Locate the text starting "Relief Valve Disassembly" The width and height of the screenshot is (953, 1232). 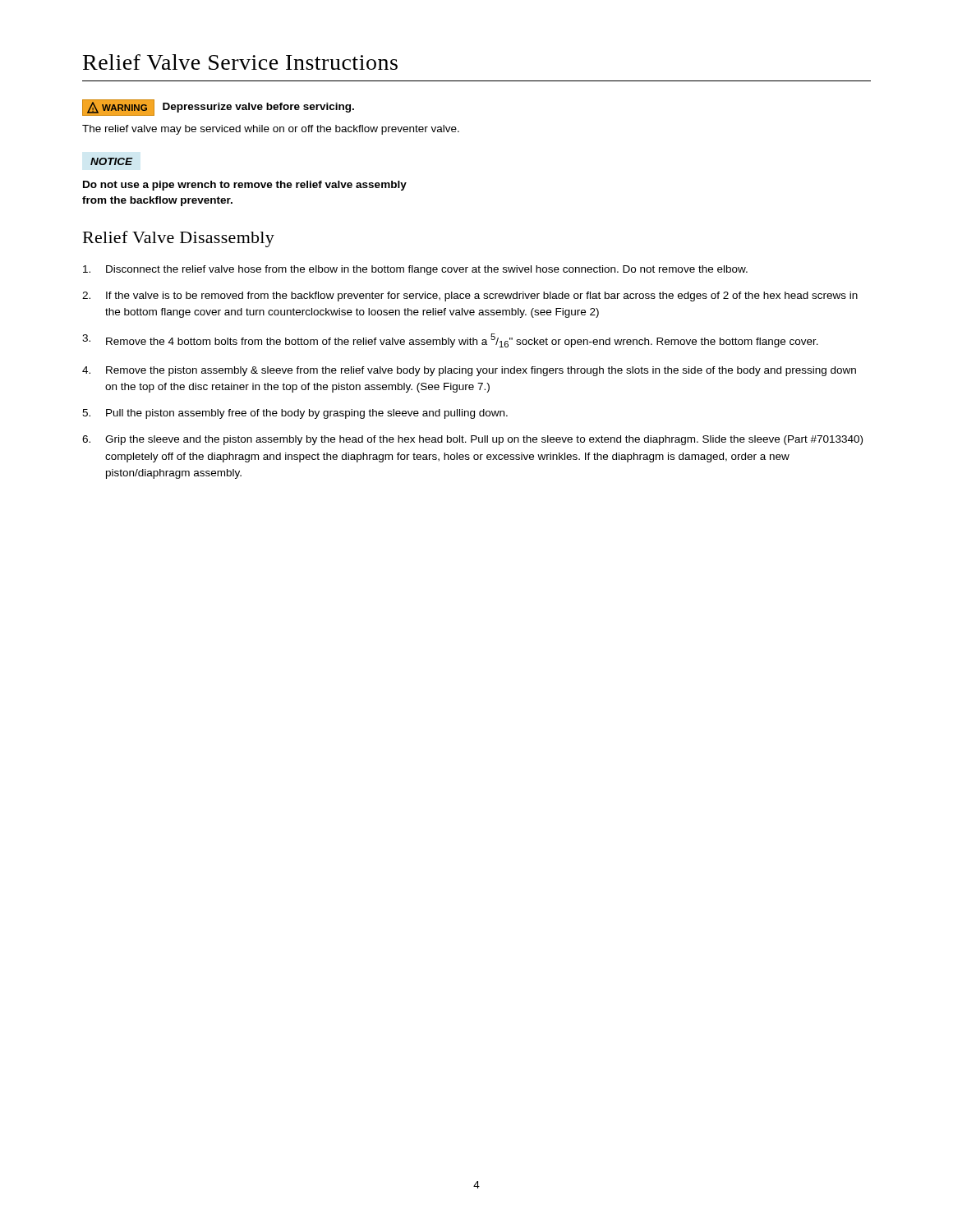point(179,239)
